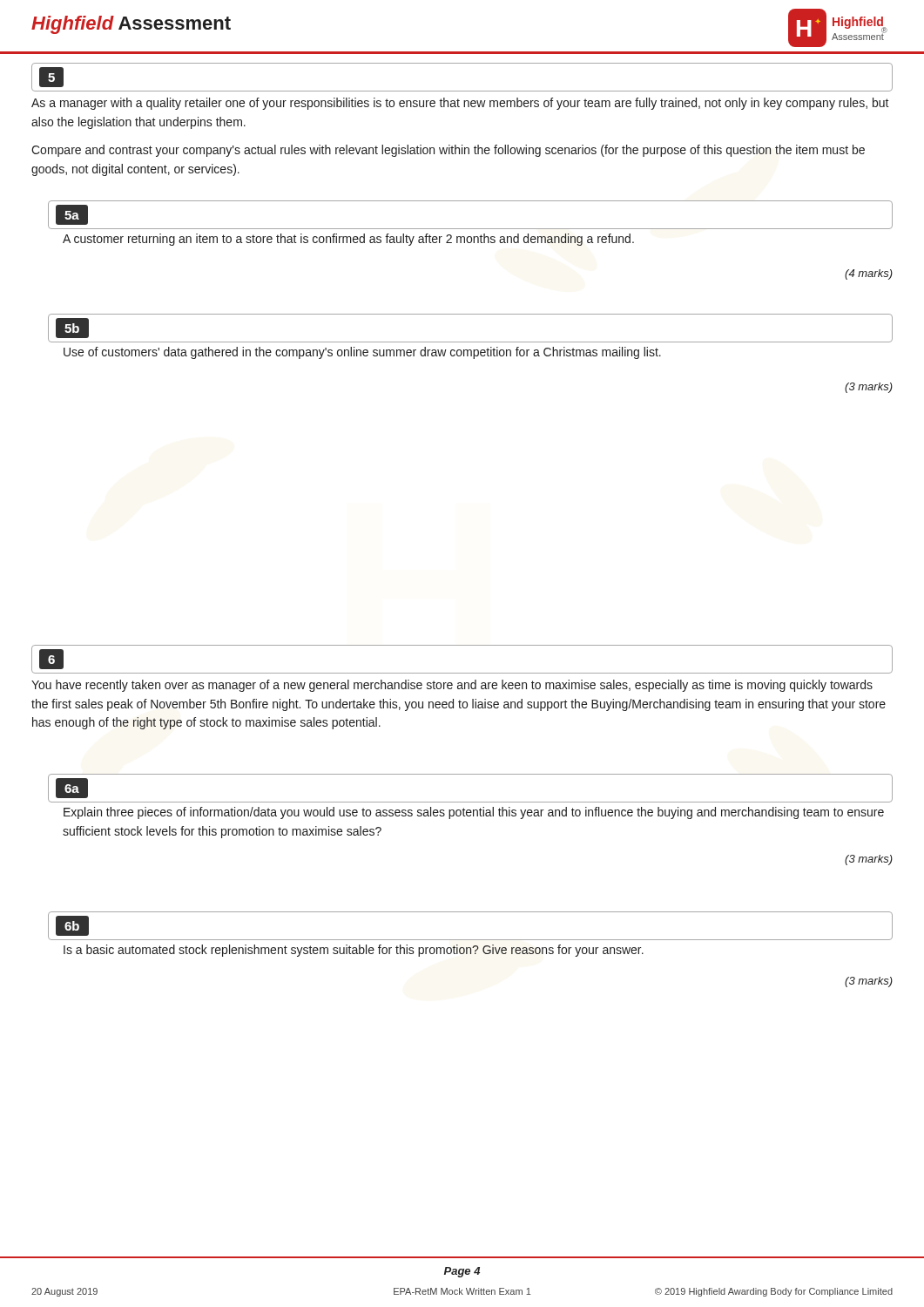Click on the element starting "You have recently"
The width and height of the screenshot is (924, 1307).
click(462, 704)
